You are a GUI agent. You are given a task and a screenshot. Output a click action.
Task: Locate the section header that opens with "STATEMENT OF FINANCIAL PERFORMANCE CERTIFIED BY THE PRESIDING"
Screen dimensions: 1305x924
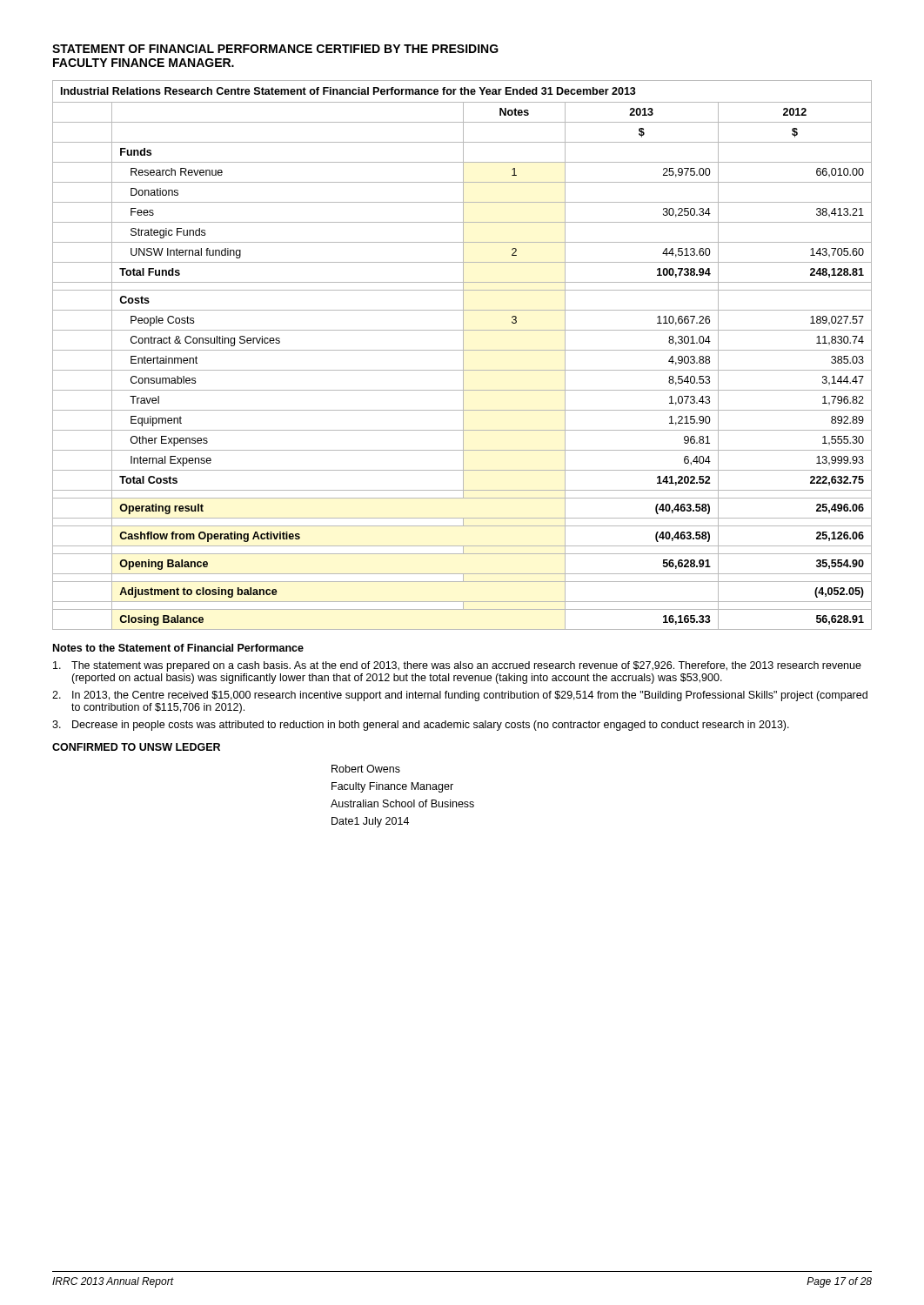coord(275,56)
